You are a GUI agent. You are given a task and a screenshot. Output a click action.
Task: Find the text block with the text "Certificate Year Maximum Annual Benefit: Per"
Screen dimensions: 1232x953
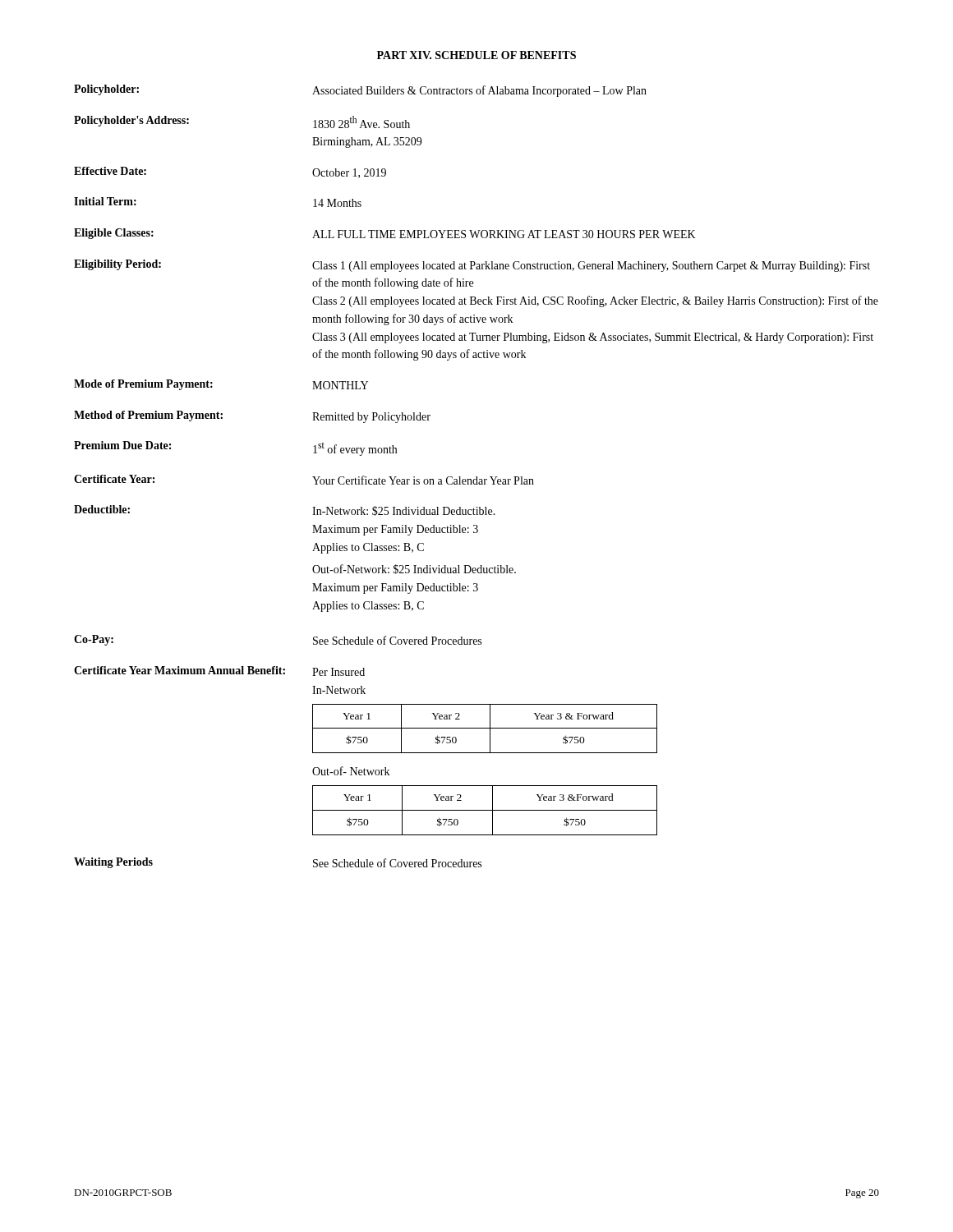[476, 753]
